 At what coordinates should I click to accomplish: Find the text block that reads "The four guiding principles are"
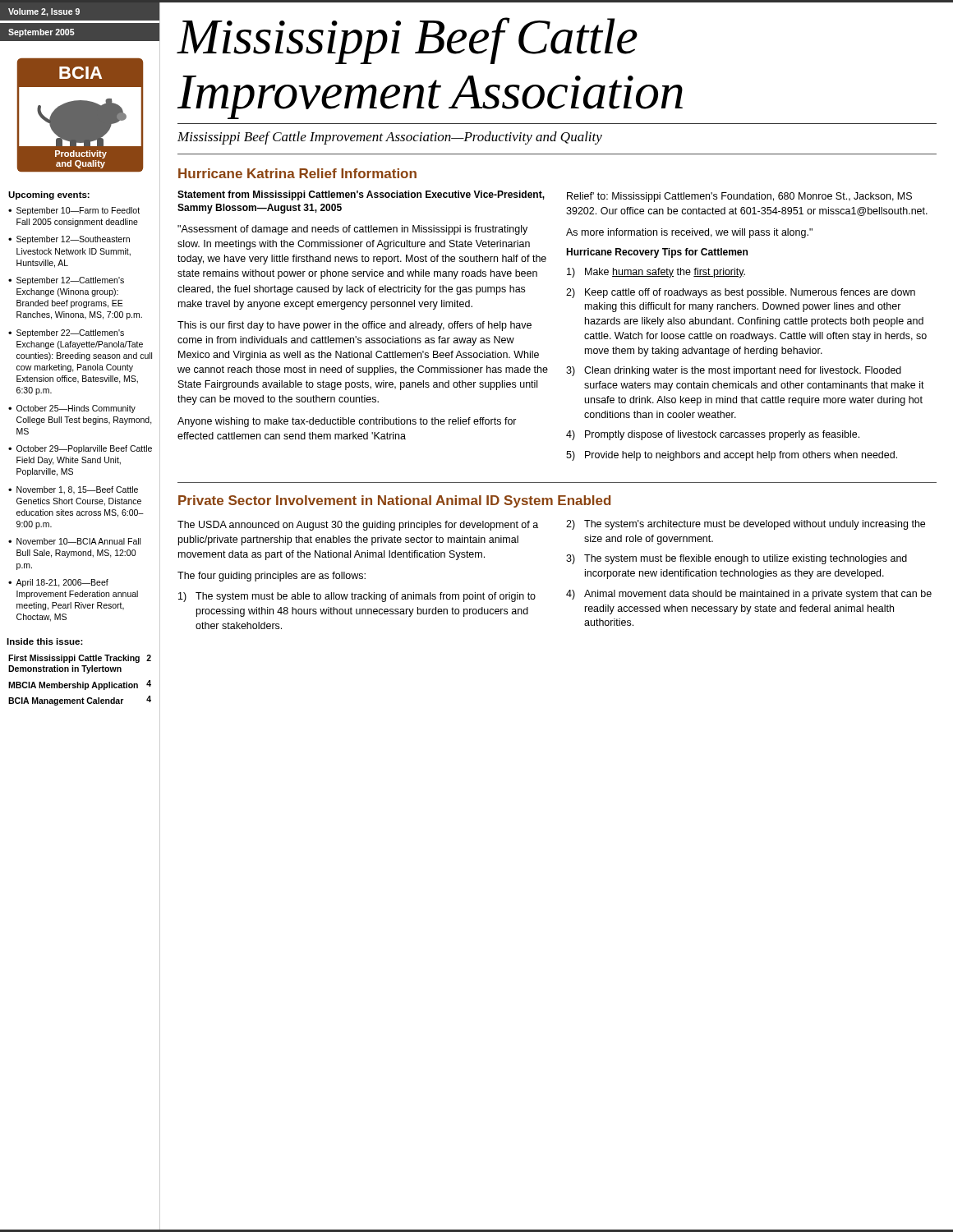point(272,576)
